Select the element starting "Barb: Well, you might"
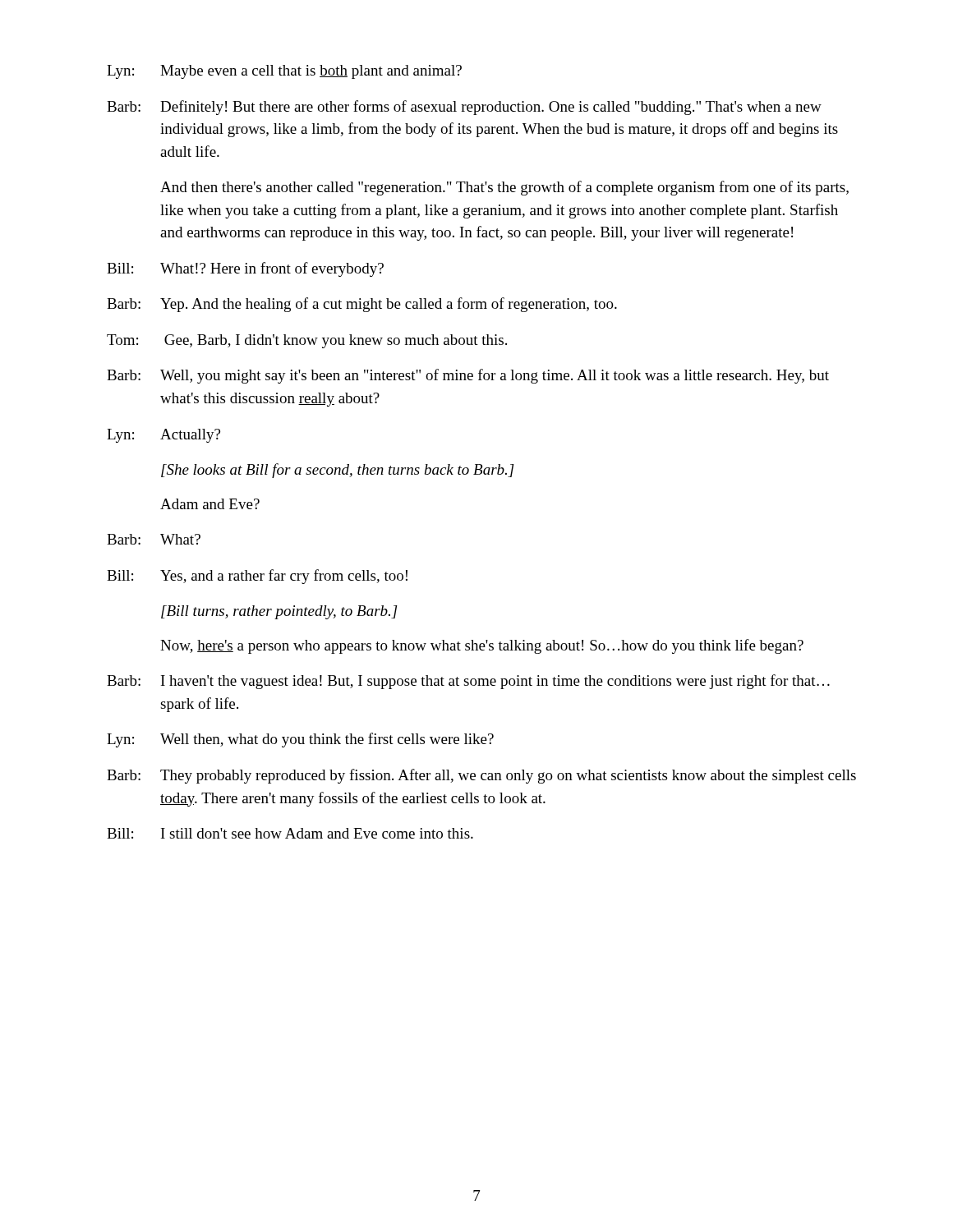This screenshot has width=953, height=1232. [485, 387]
